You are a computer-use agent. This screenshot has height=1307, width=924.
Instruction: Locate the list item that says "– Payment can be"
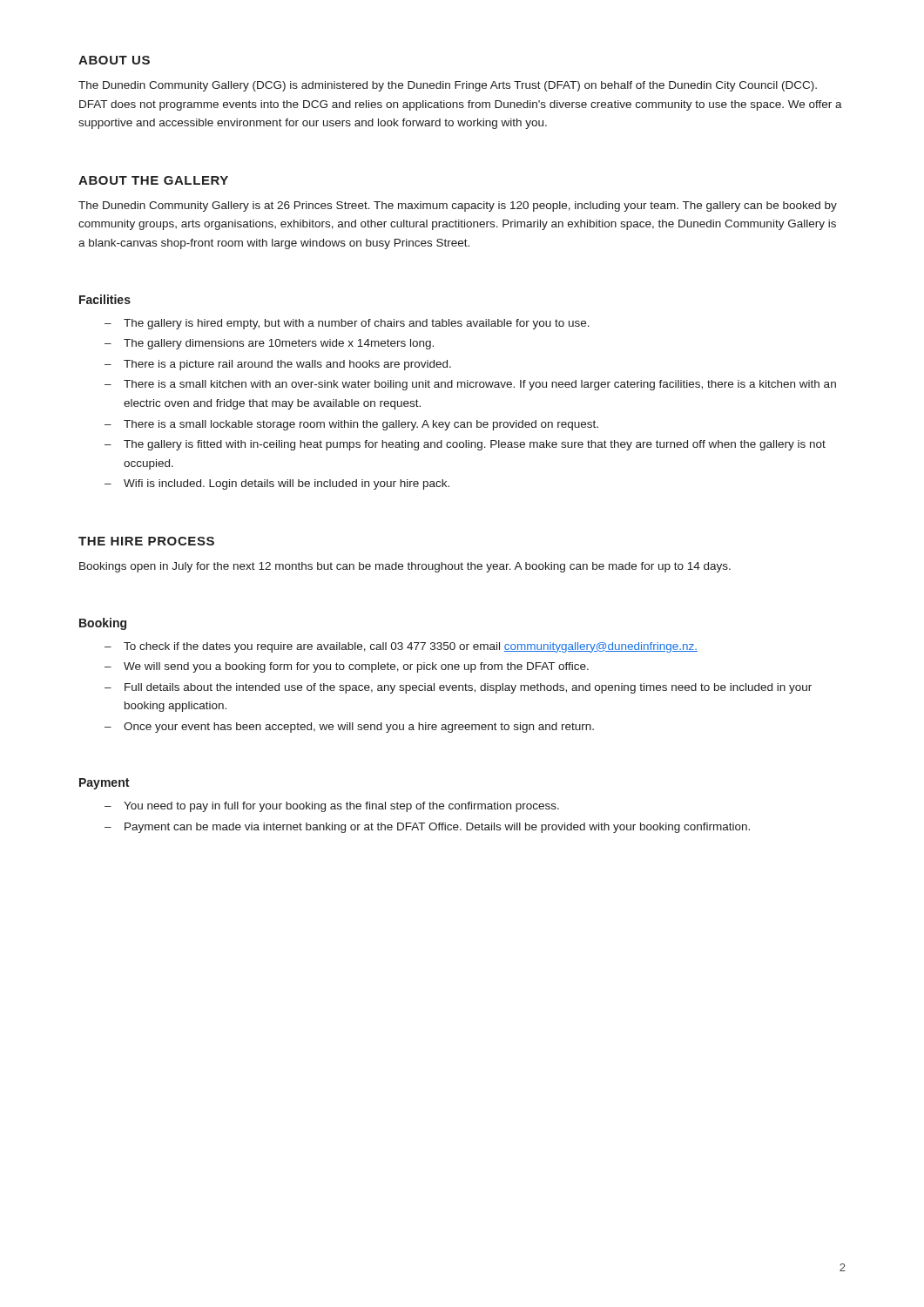475,827
